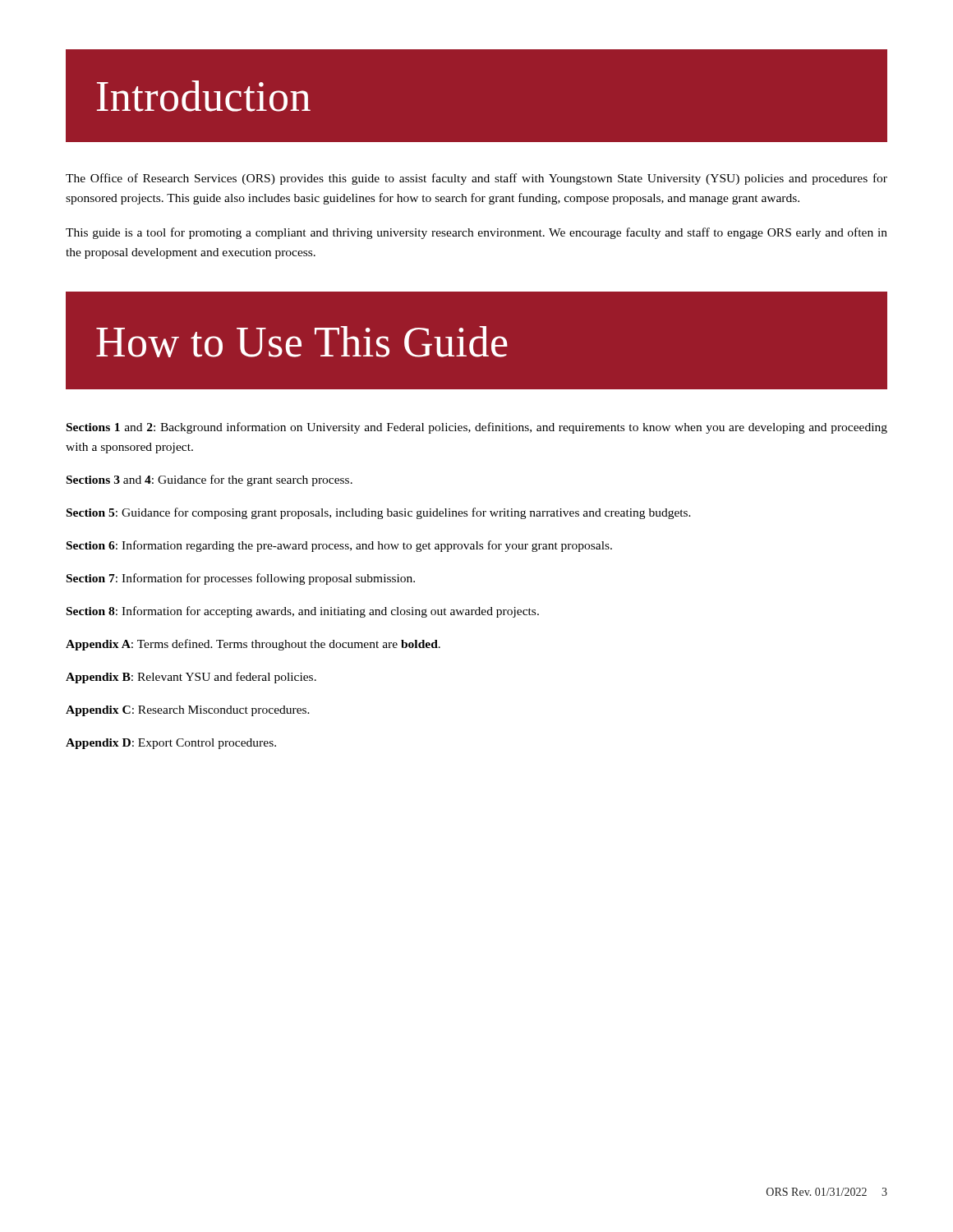Locate the block of text that opens with "The Office of Research Services"
Screen dimensions: 1232x953
click(476, 188)
